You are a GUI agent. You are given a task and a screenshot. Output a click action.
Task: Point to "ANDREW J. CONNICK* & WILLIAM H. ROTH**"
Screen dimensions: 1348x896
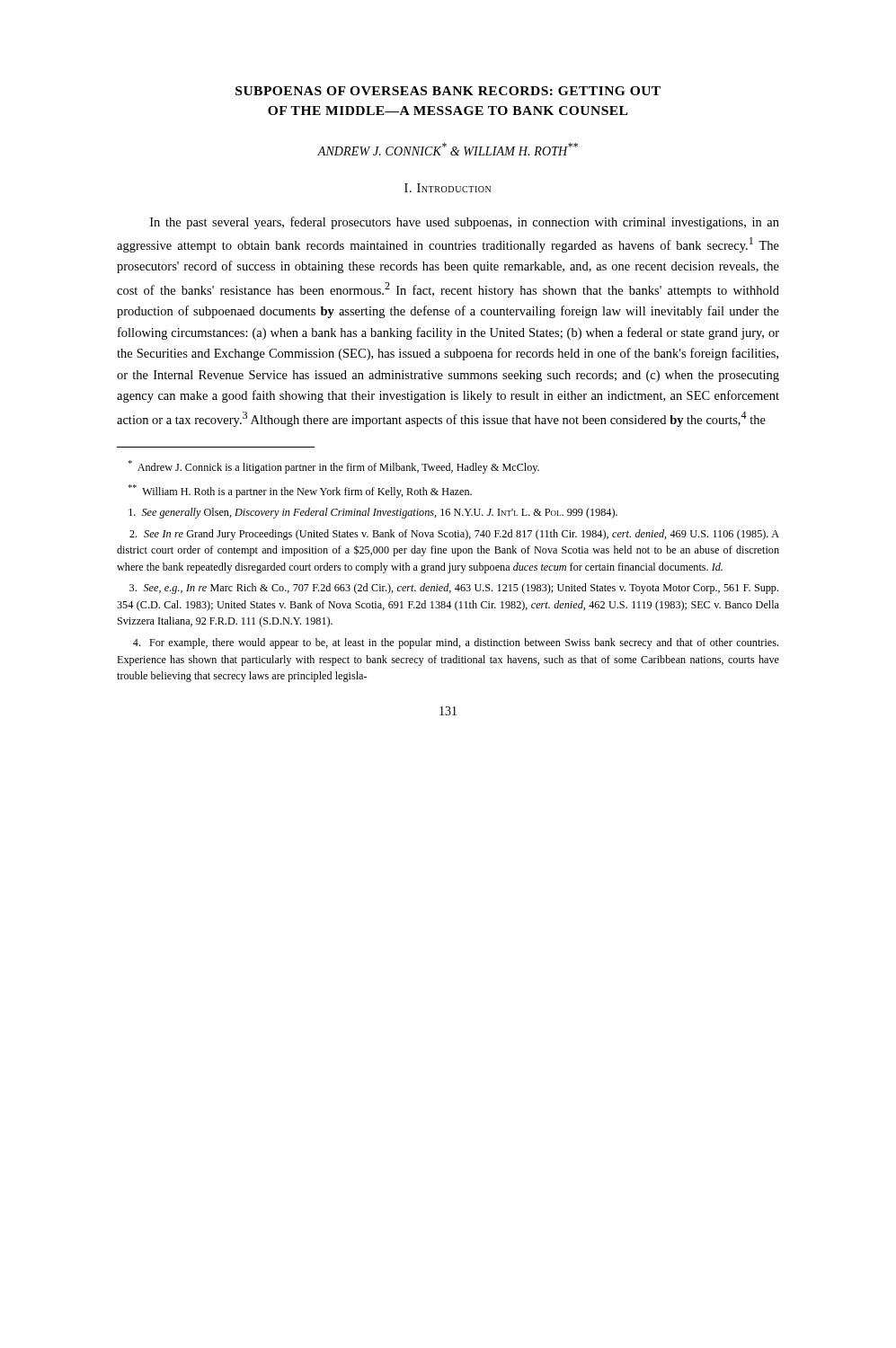pyautogui.click(x=448, y=149)
